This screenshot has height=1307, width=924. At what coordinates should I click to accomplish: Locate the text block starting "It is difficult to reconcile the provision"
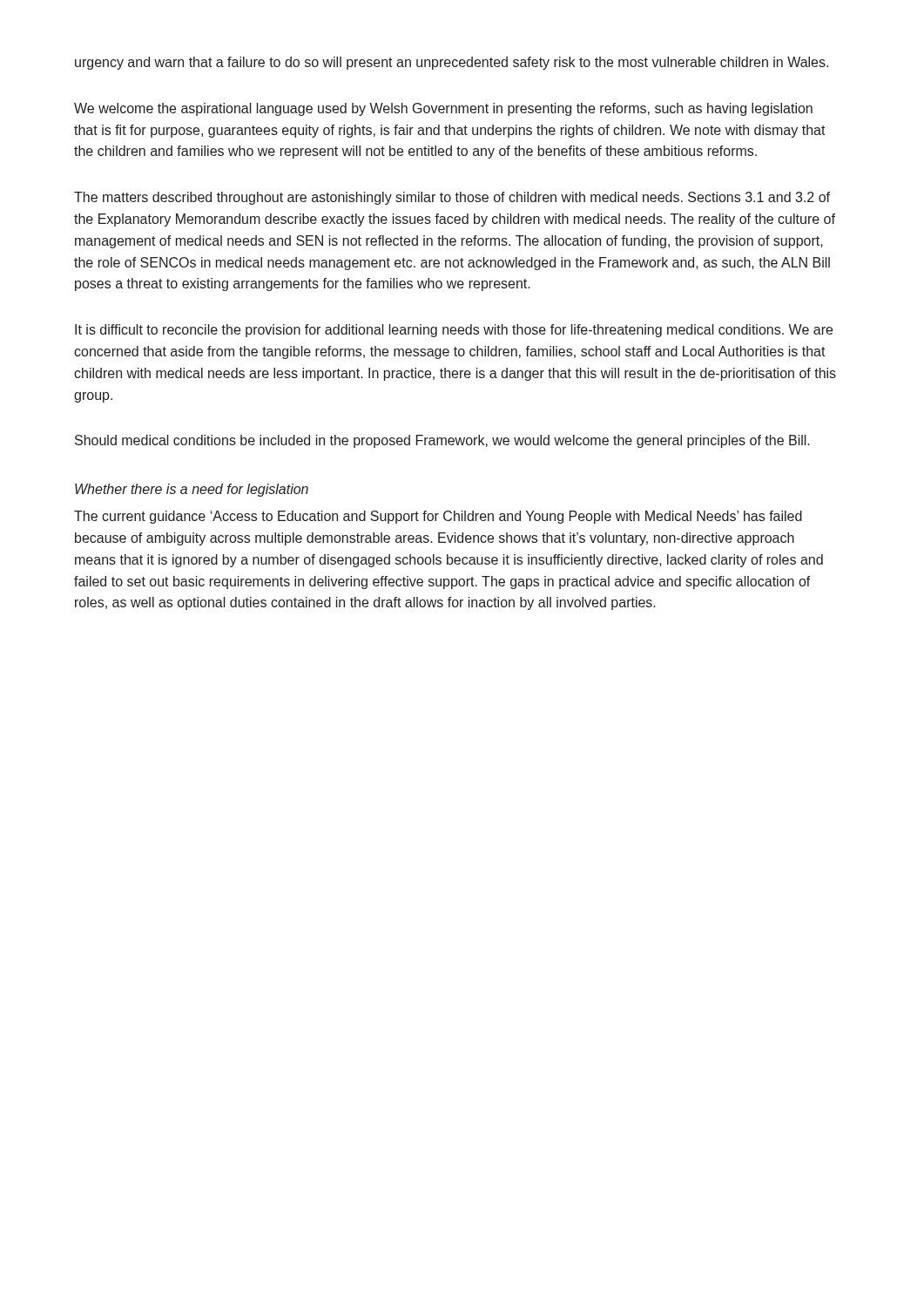(x=455, y=362)
